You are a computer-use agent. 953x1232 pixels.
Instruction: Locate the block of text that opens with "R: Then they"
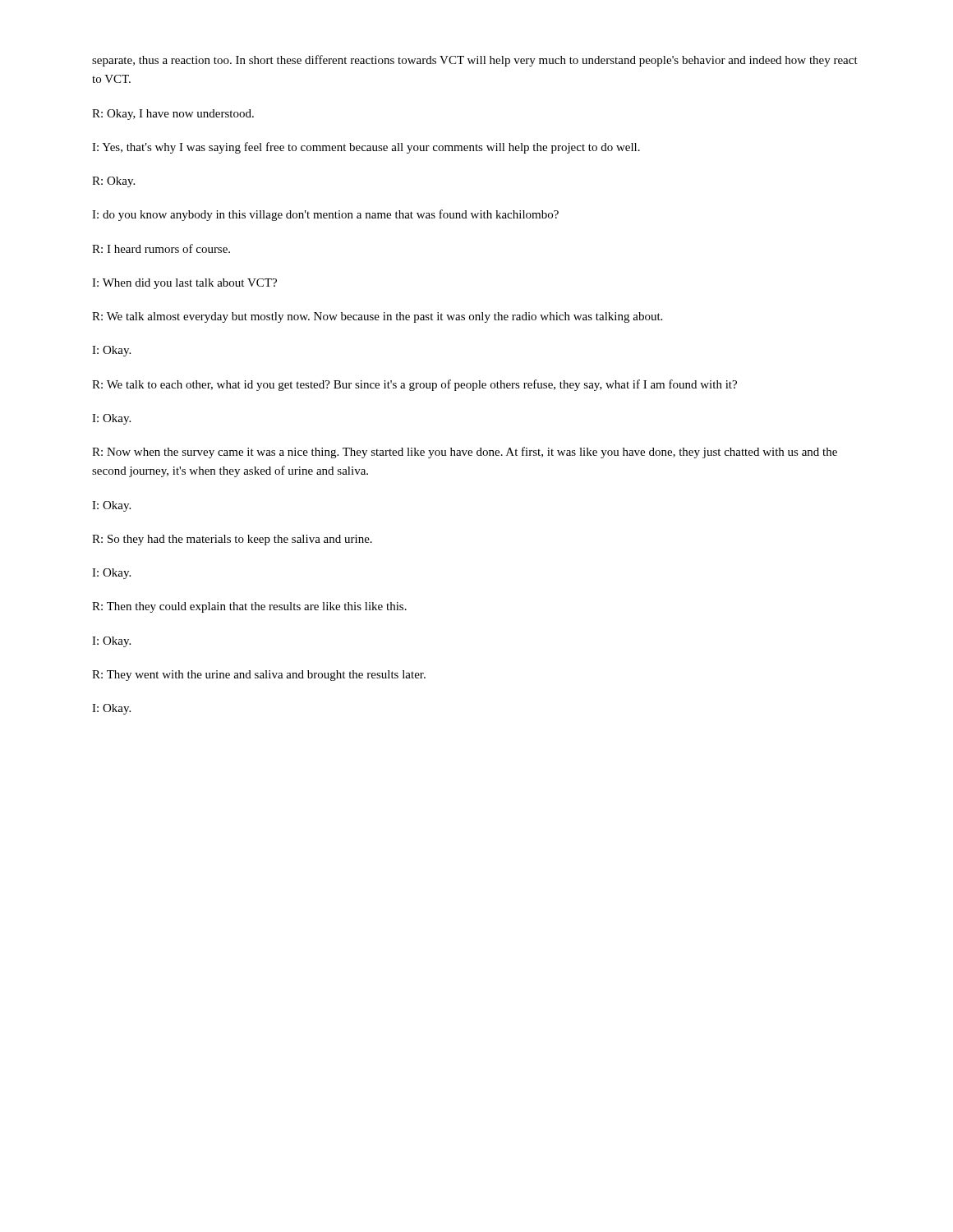(x=250, y=606)
